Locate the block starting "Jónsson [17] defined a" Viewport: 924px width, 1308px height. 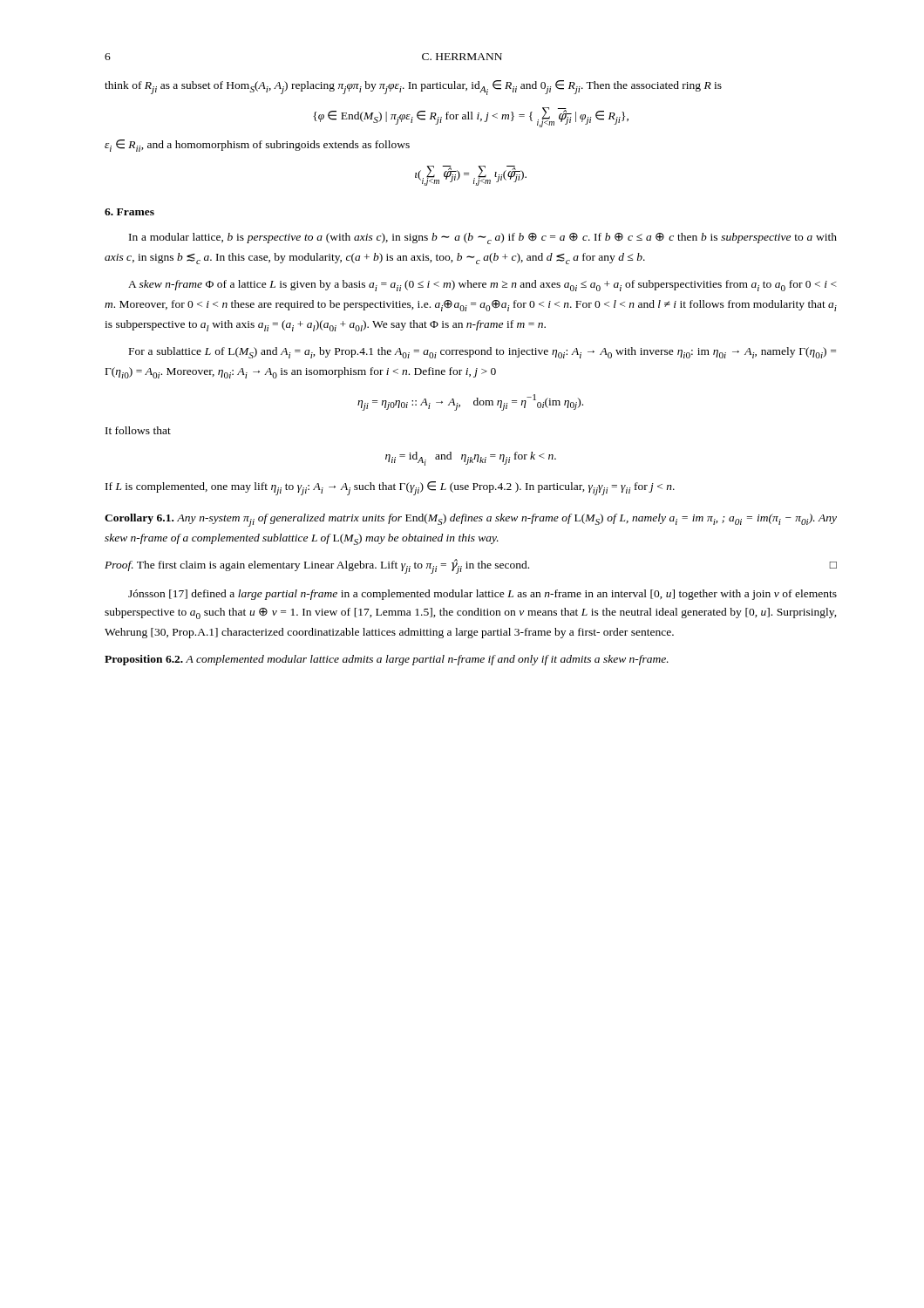pyautogui.click(x=471, y=613)
